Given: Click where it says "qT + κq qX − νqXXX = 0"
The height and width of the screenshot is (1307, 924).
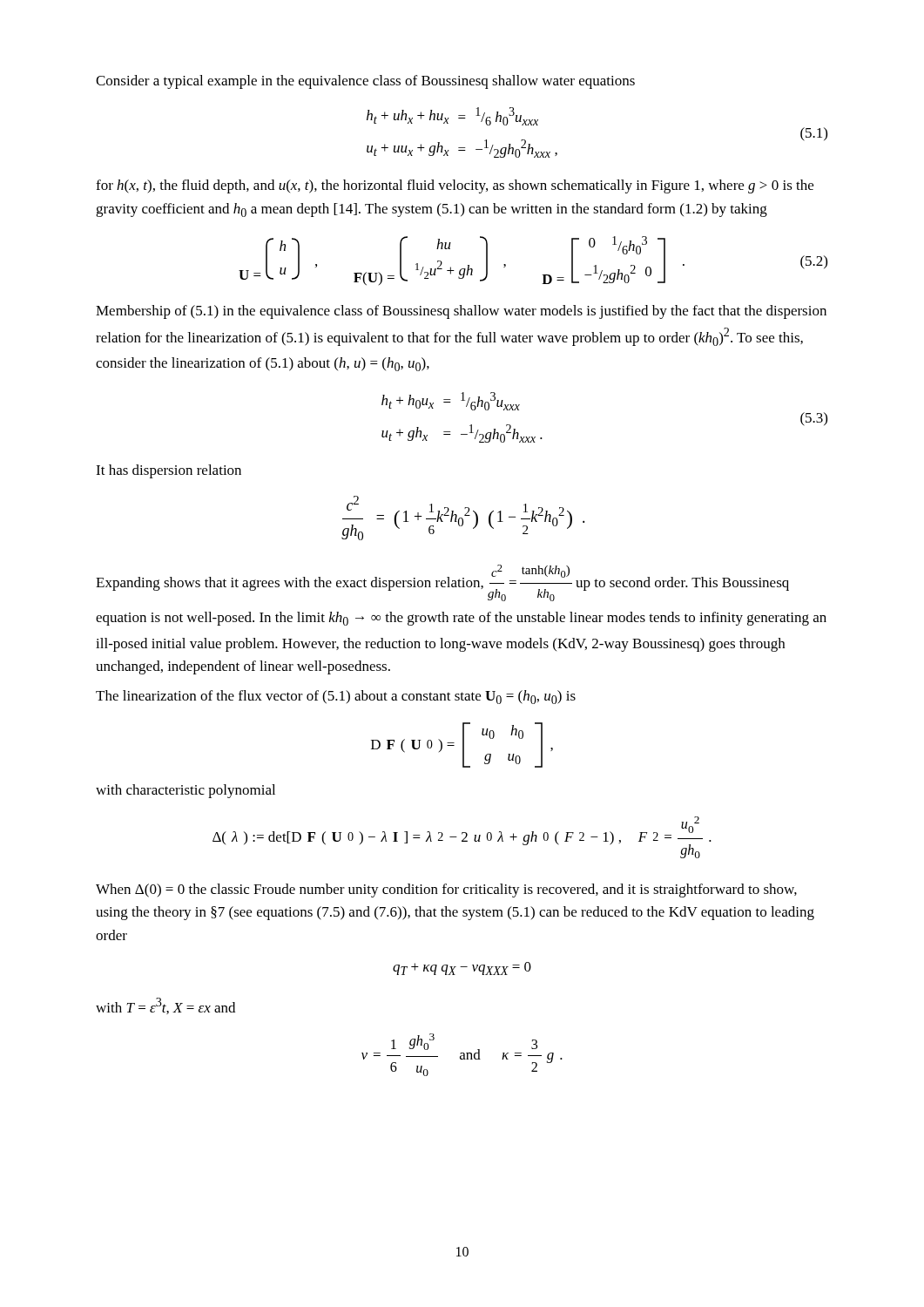Looking at the screenshot, I should (x=462, y=969).
